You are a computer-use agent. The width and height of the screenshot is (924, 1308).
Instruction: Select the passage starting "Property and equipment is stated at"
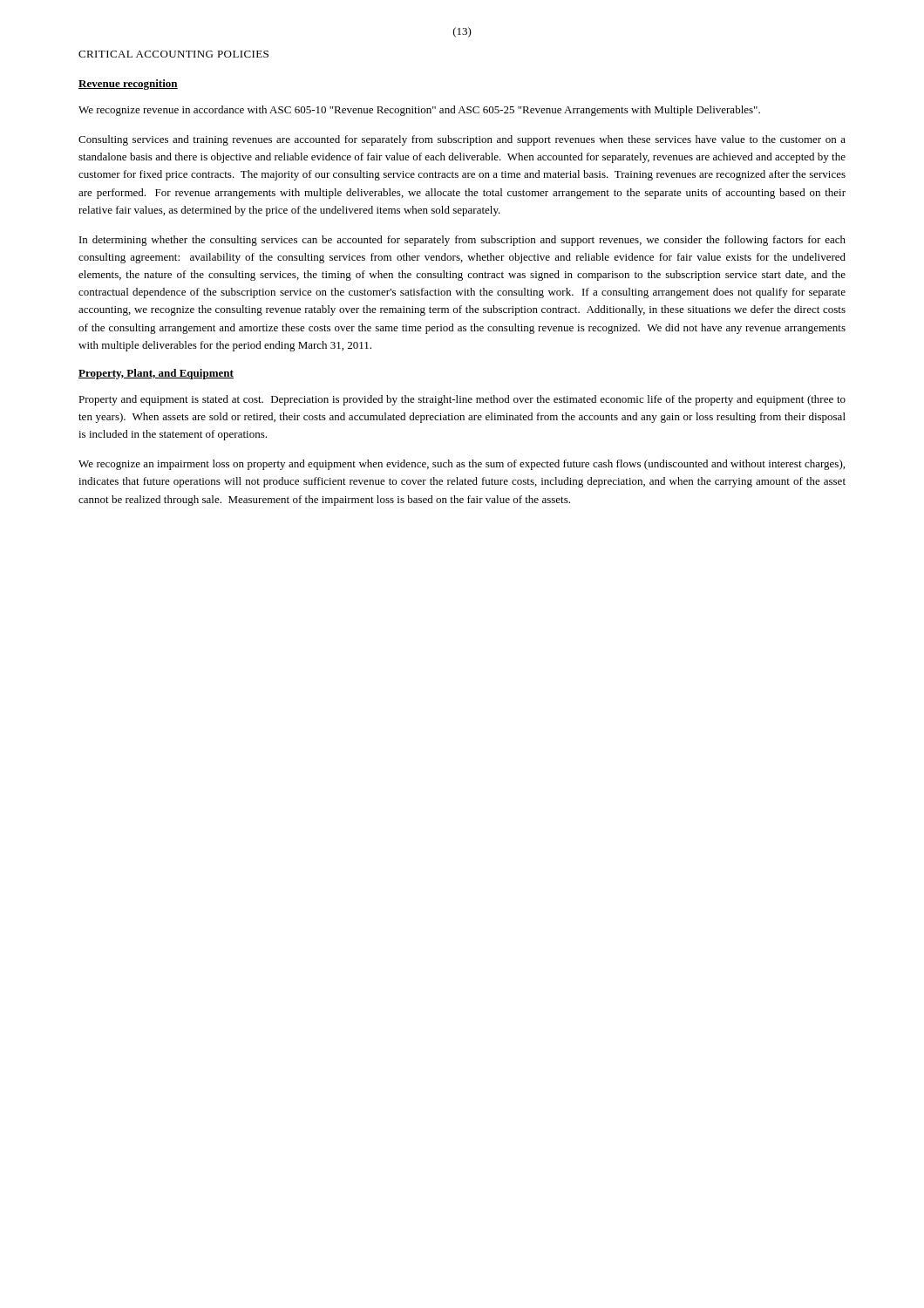pyautogui.click(x=462, y=416)
